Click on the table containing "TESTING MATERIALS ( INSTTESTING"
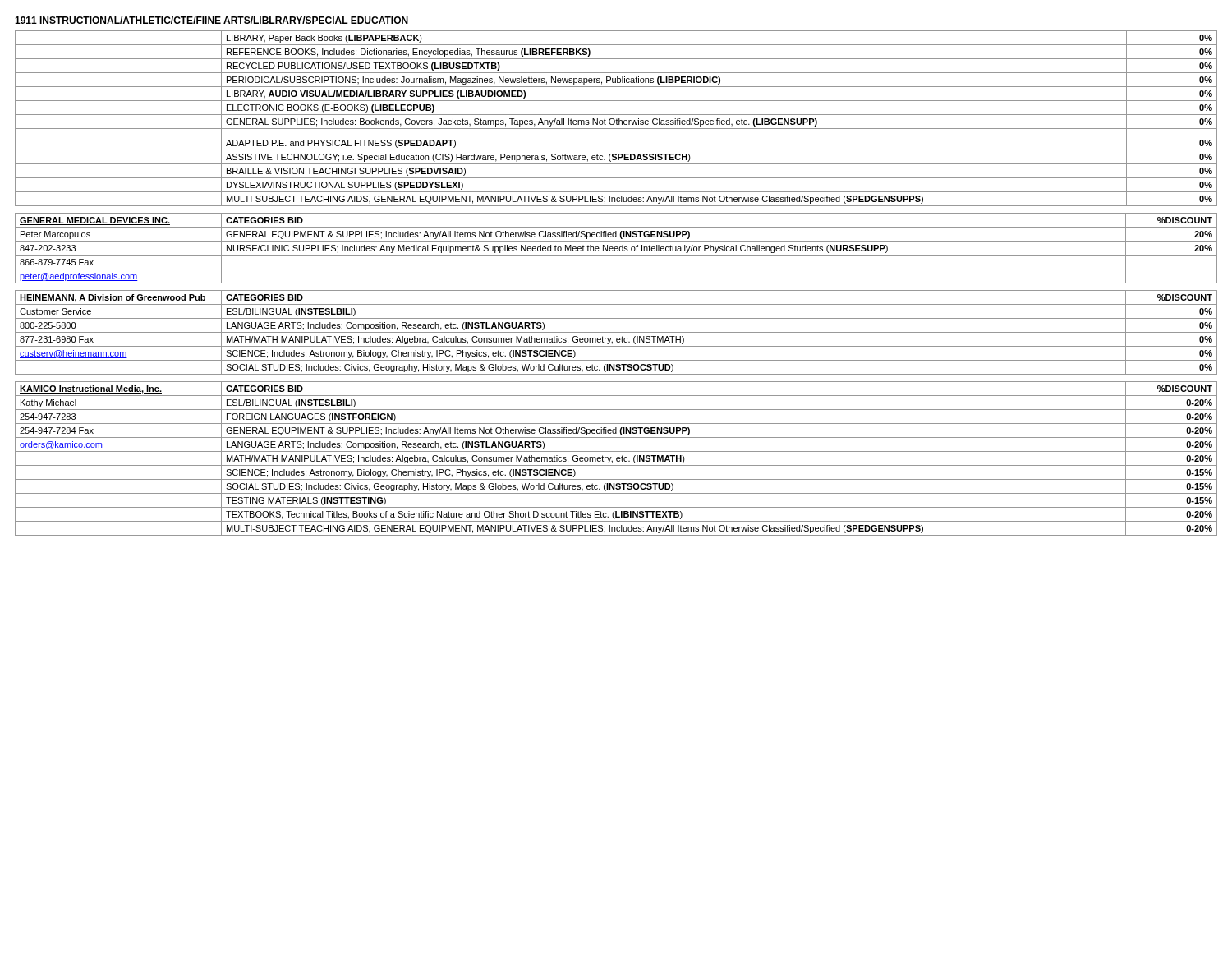This screenshot has width=1232, height=953. point(616,458)
